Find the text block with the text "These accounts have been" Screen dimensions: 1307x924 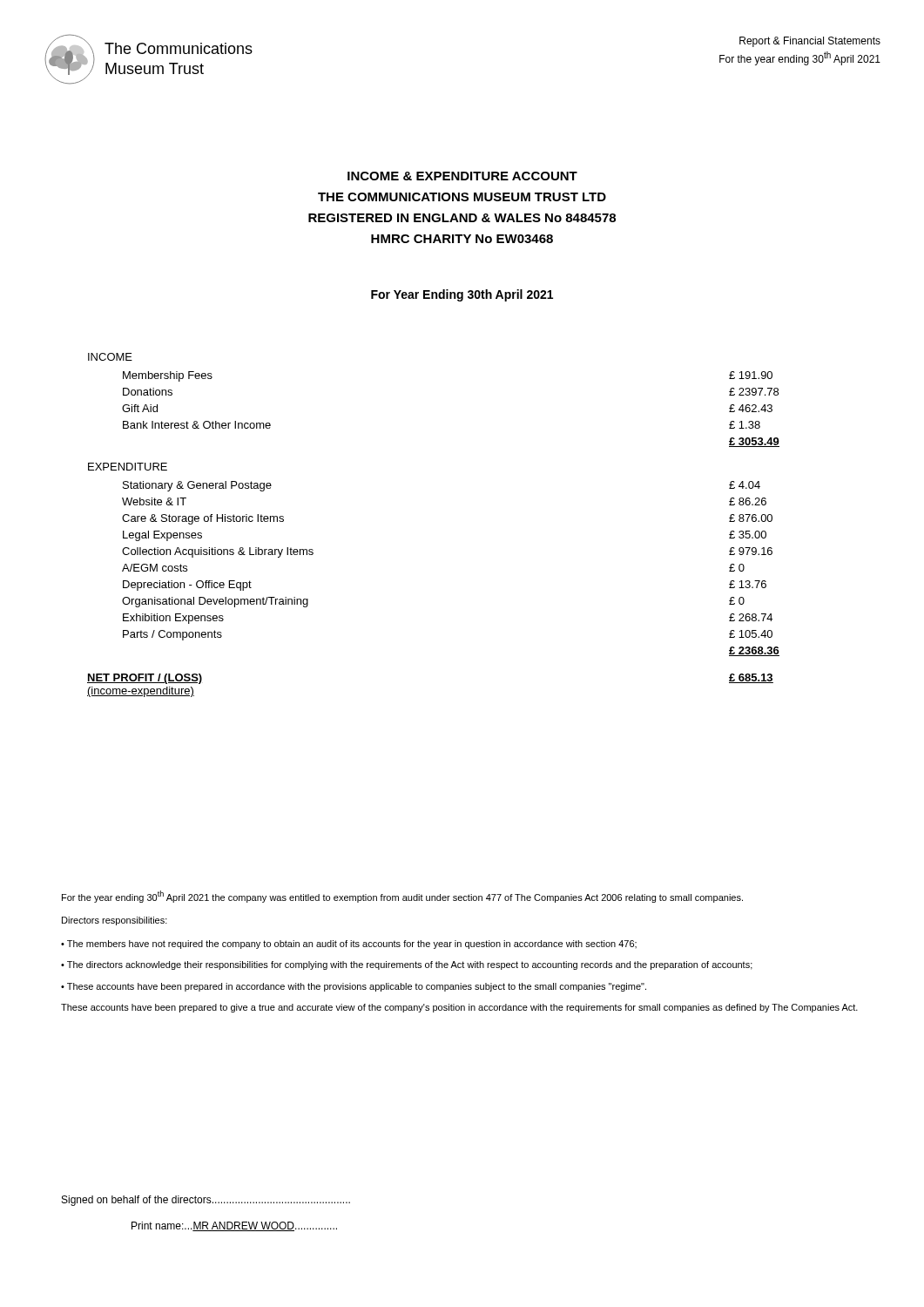[x=462, y=1008]
